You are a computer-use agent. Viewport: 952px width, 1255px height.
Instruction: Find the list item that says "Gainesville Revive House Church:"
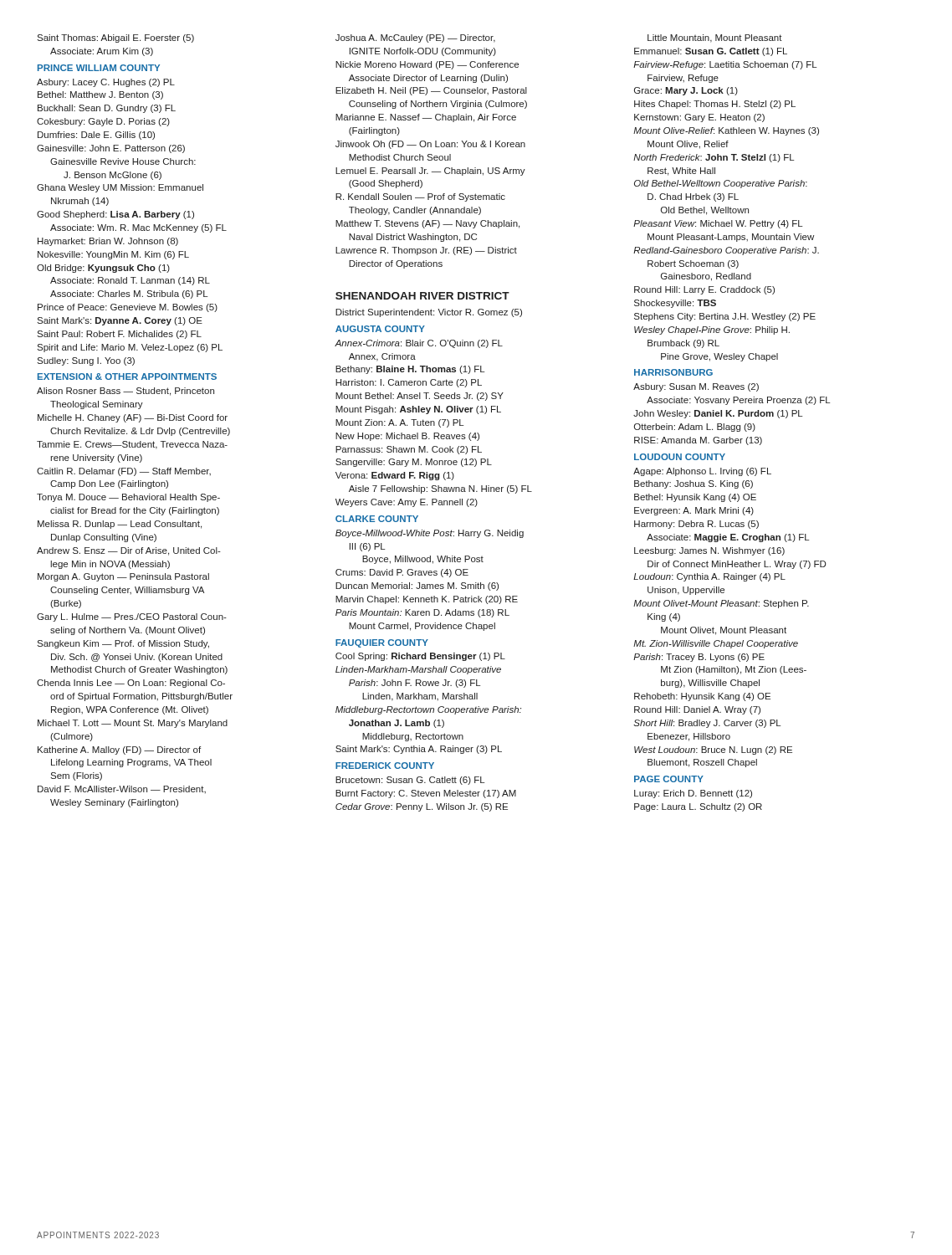tap(123, 161)
